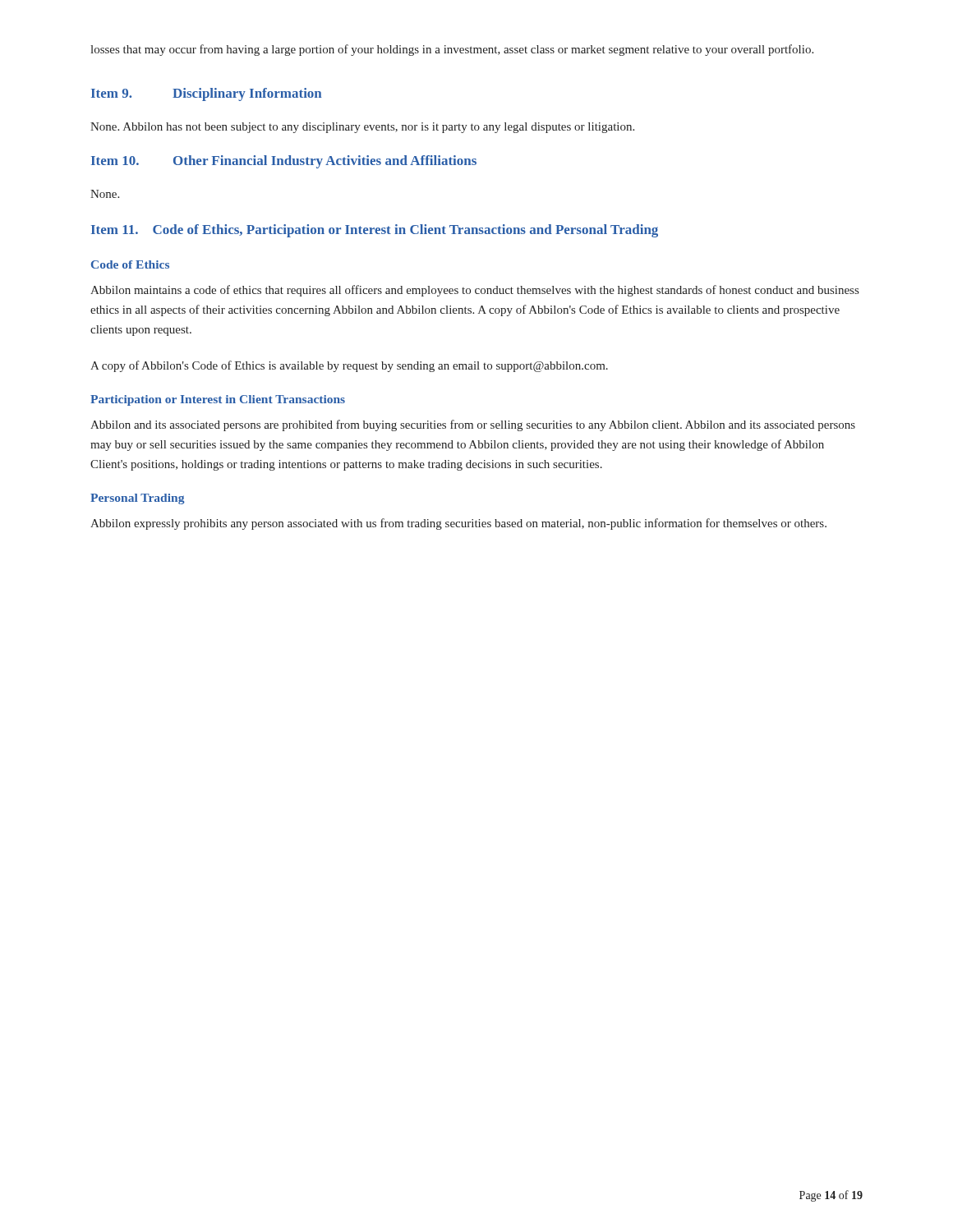Find the section header with the text "Item 11. Code of Ethics, Participation or"

pyautogui.click(x=476, y=230)
